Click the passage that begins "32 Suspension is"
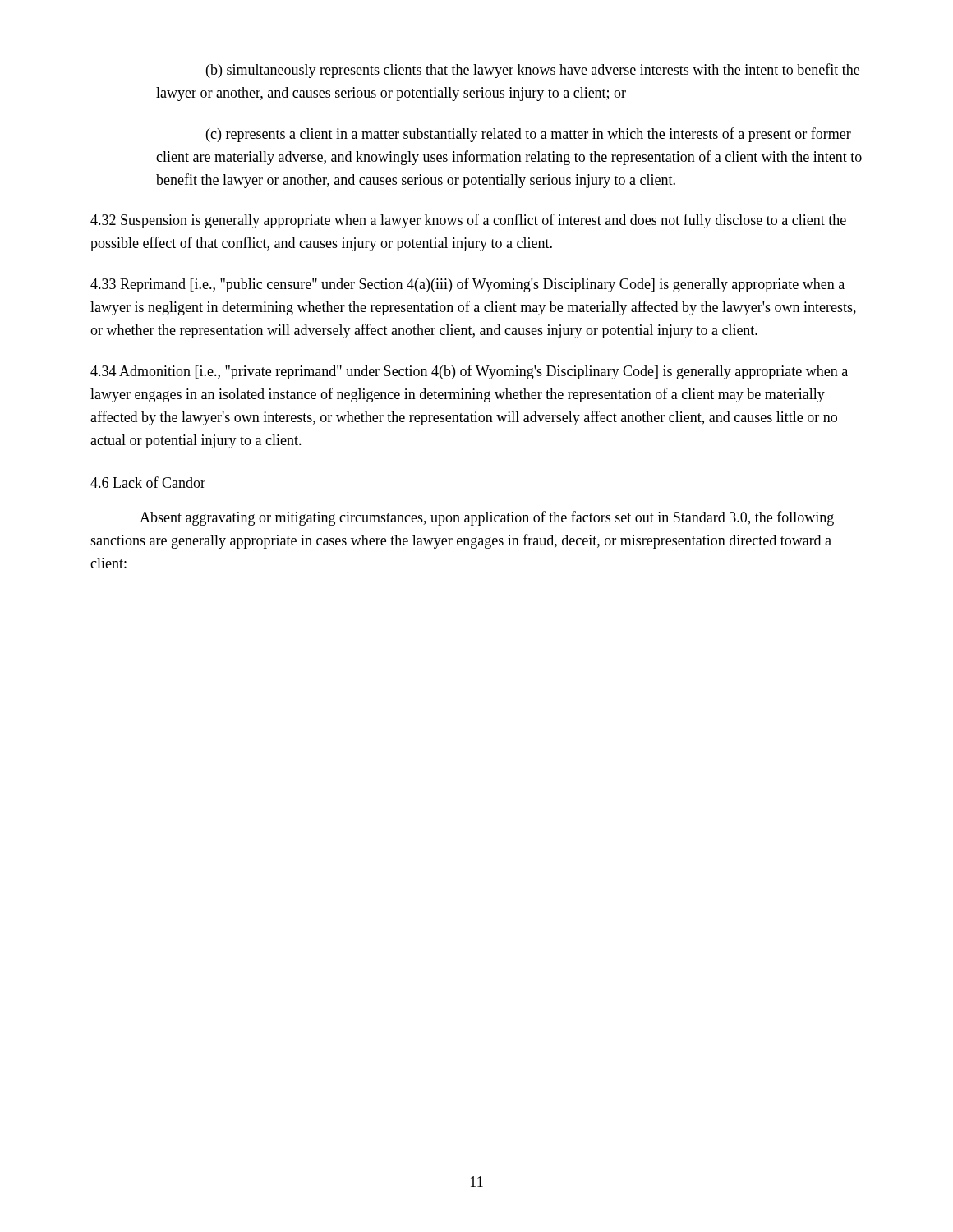 click(x=468, y=232)
